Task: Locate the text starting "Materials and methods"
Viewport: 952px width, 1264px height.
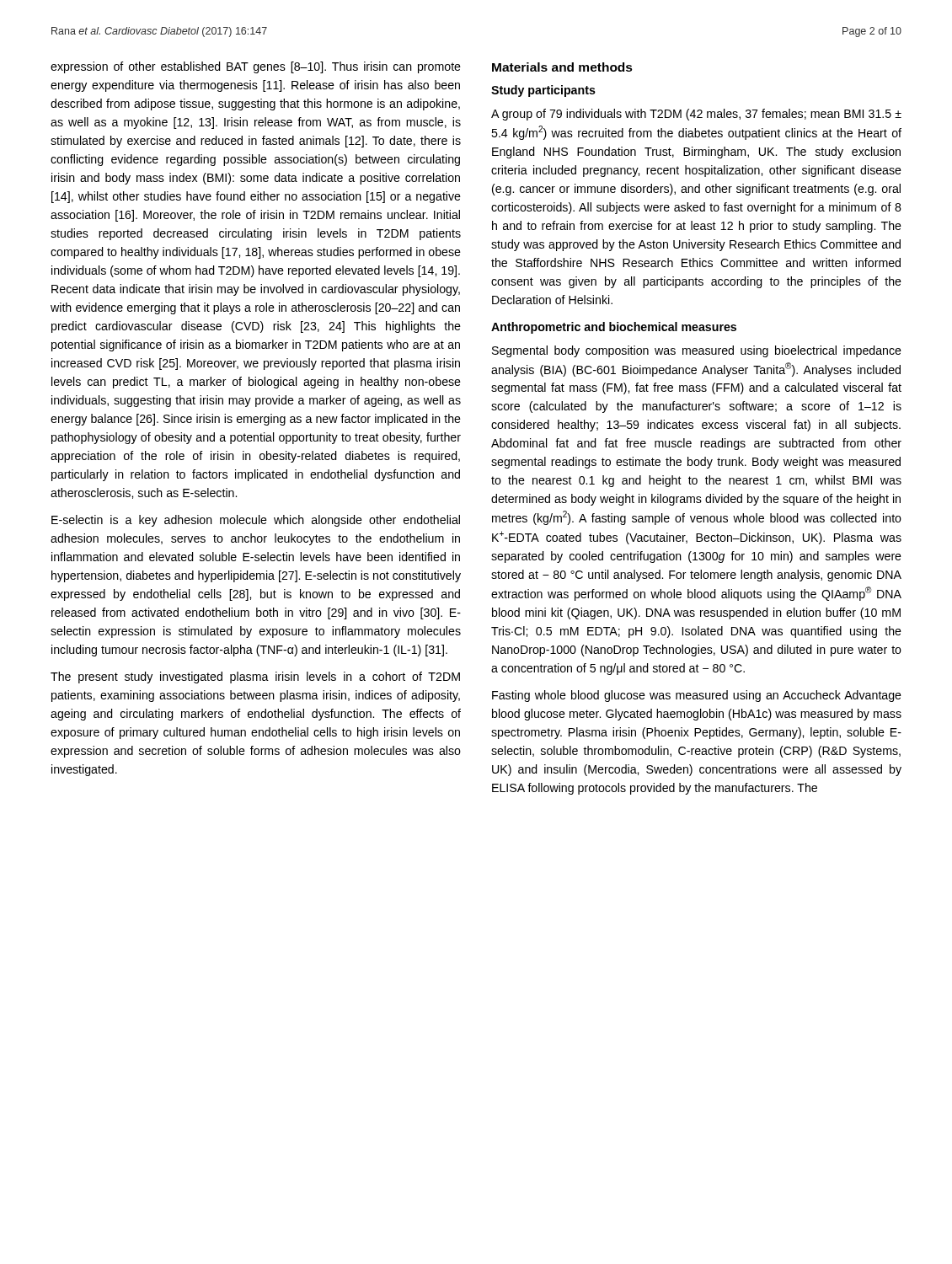Action: click(562, 67)
